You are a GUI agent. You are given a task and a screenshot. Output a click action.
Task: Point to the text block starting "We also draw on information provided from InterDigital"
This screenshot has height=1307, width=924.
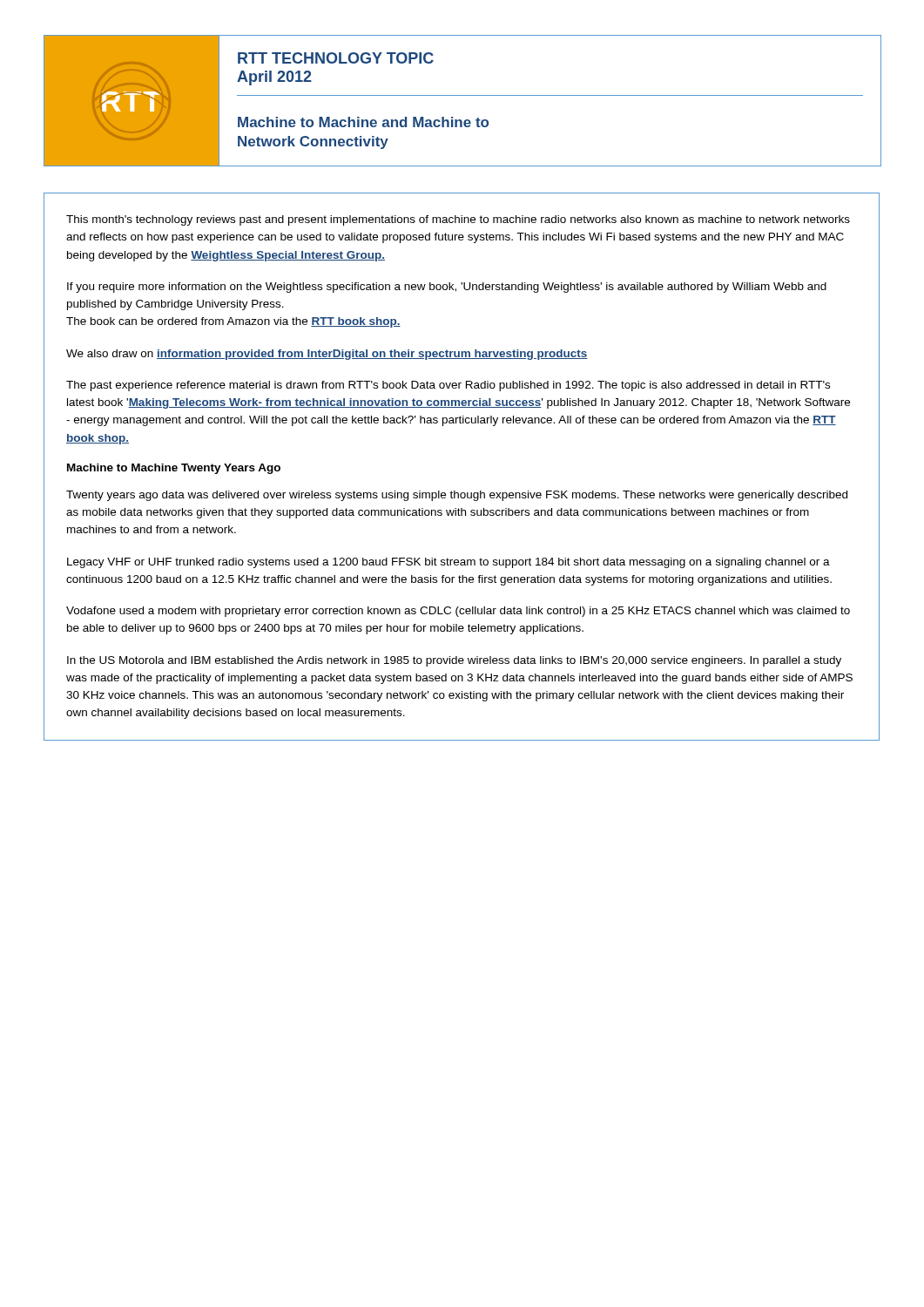pyautogui.click(x=327, y=353)
